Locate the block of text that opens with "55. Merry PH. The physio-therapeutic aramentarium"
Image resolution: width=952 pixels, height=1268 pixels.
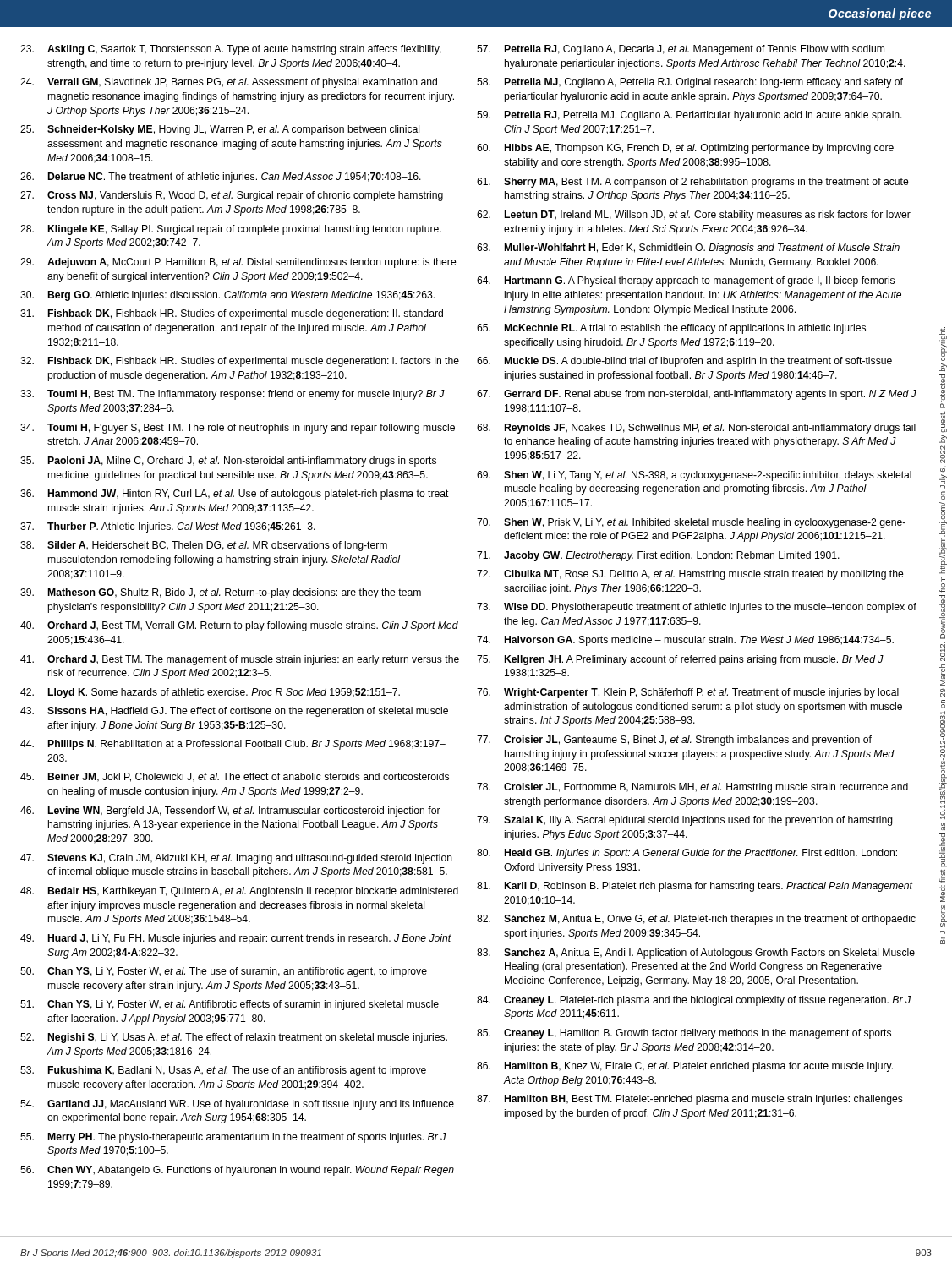[240, 1144]
